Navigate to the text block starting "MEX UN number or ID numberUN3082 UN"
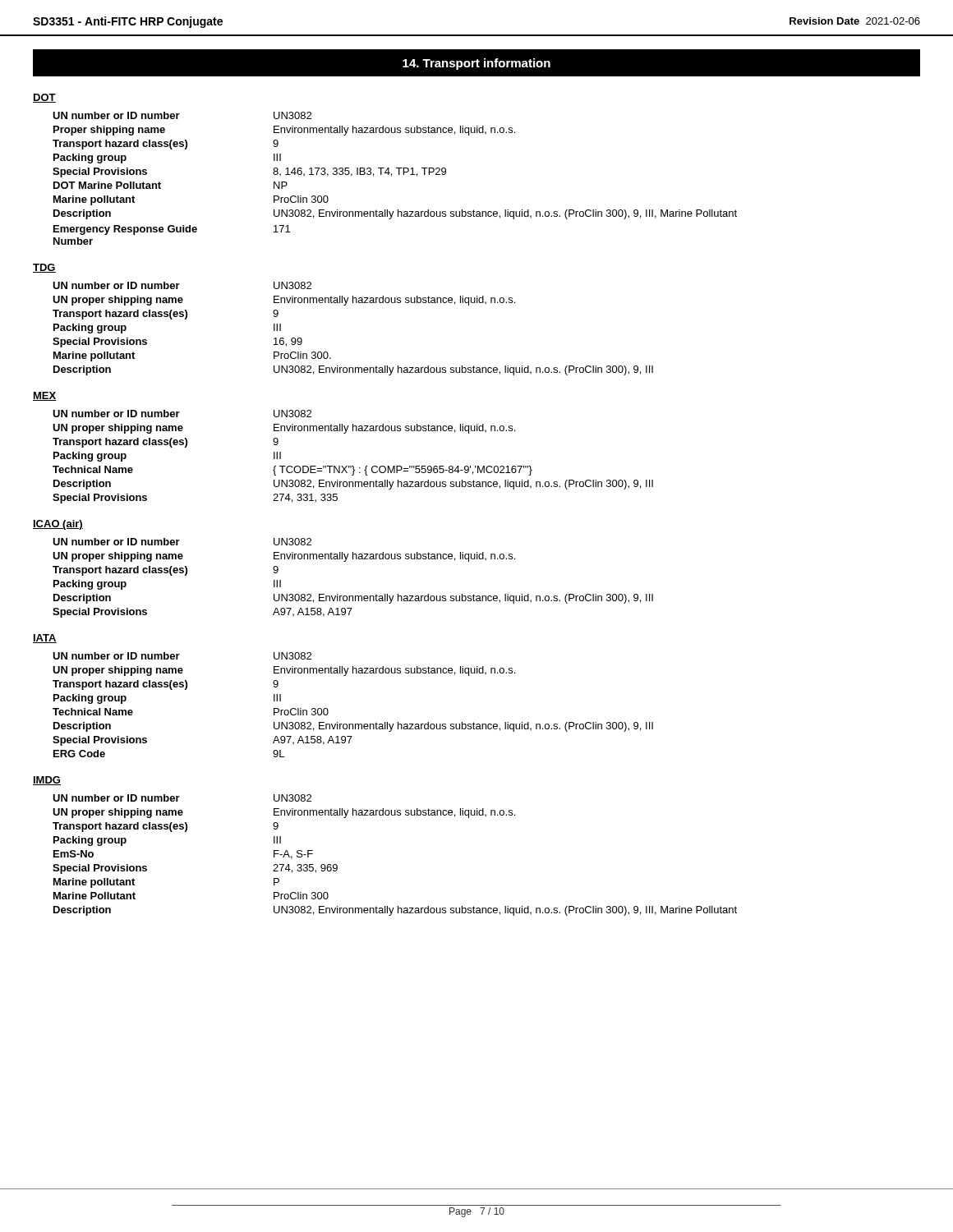 coord(45,396)
